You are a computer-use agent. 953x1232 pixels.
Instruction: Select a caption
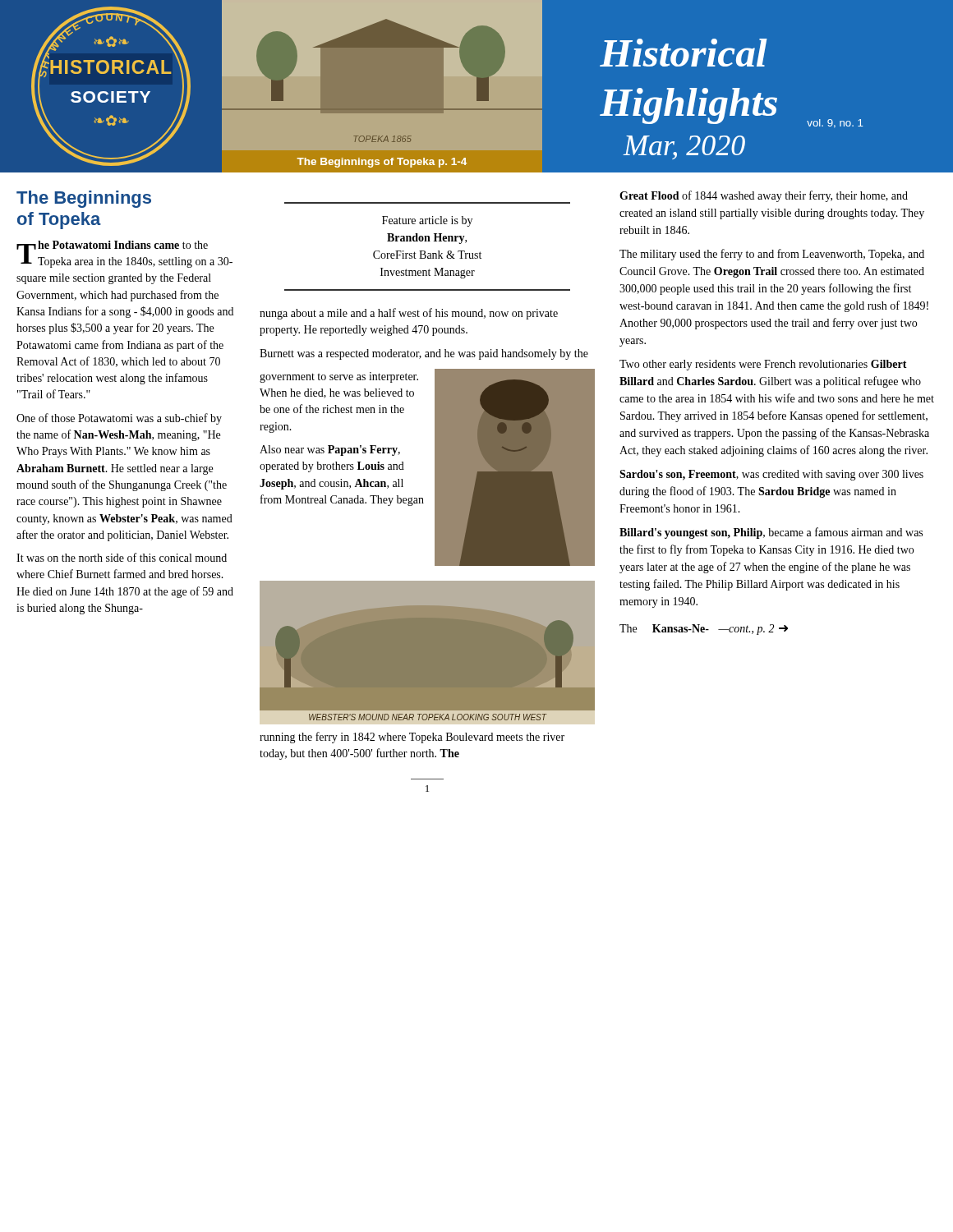[382, 161]
